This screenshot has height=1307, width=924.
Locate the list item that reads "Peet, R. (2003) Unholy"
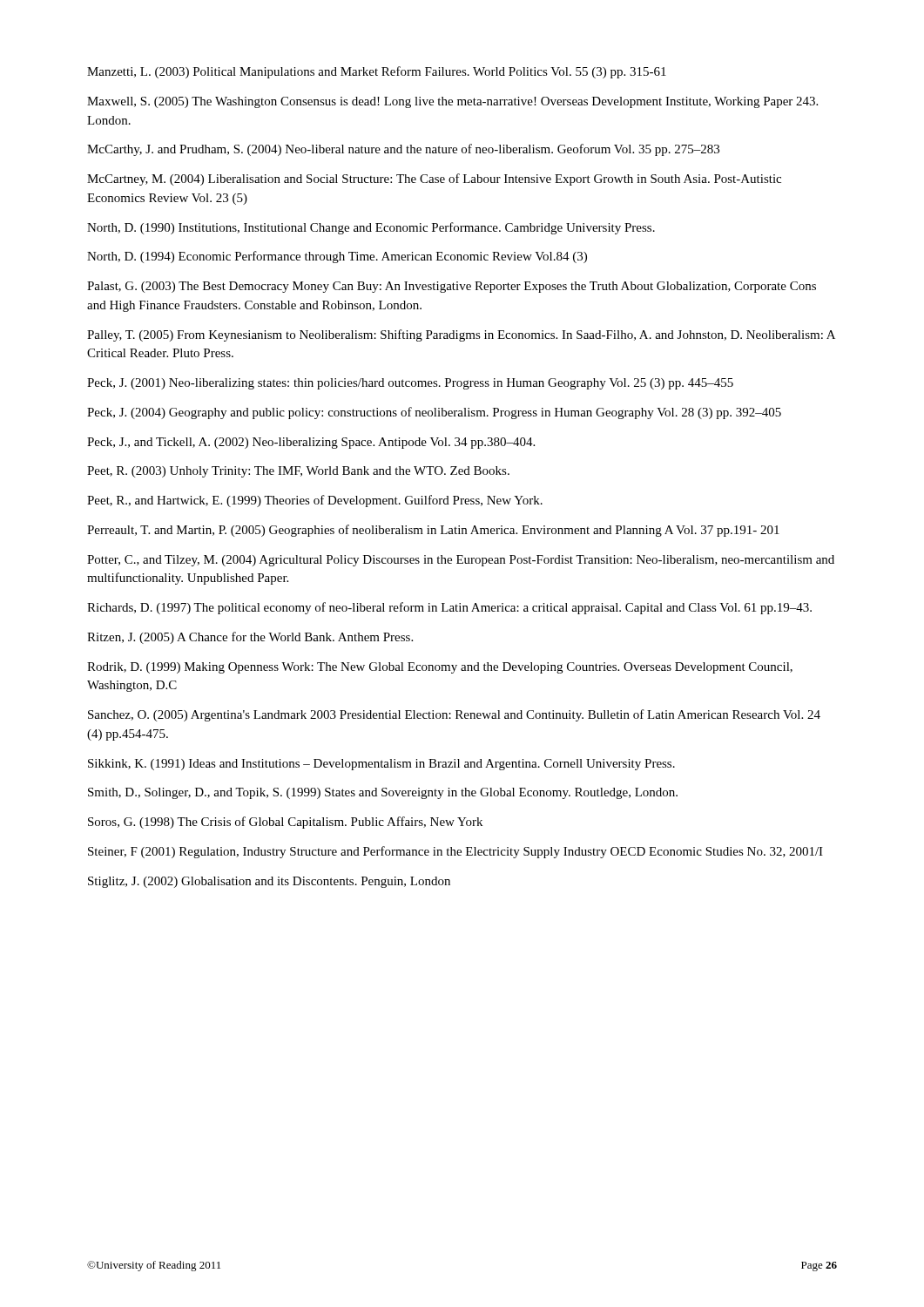click(x=299, y=471)
